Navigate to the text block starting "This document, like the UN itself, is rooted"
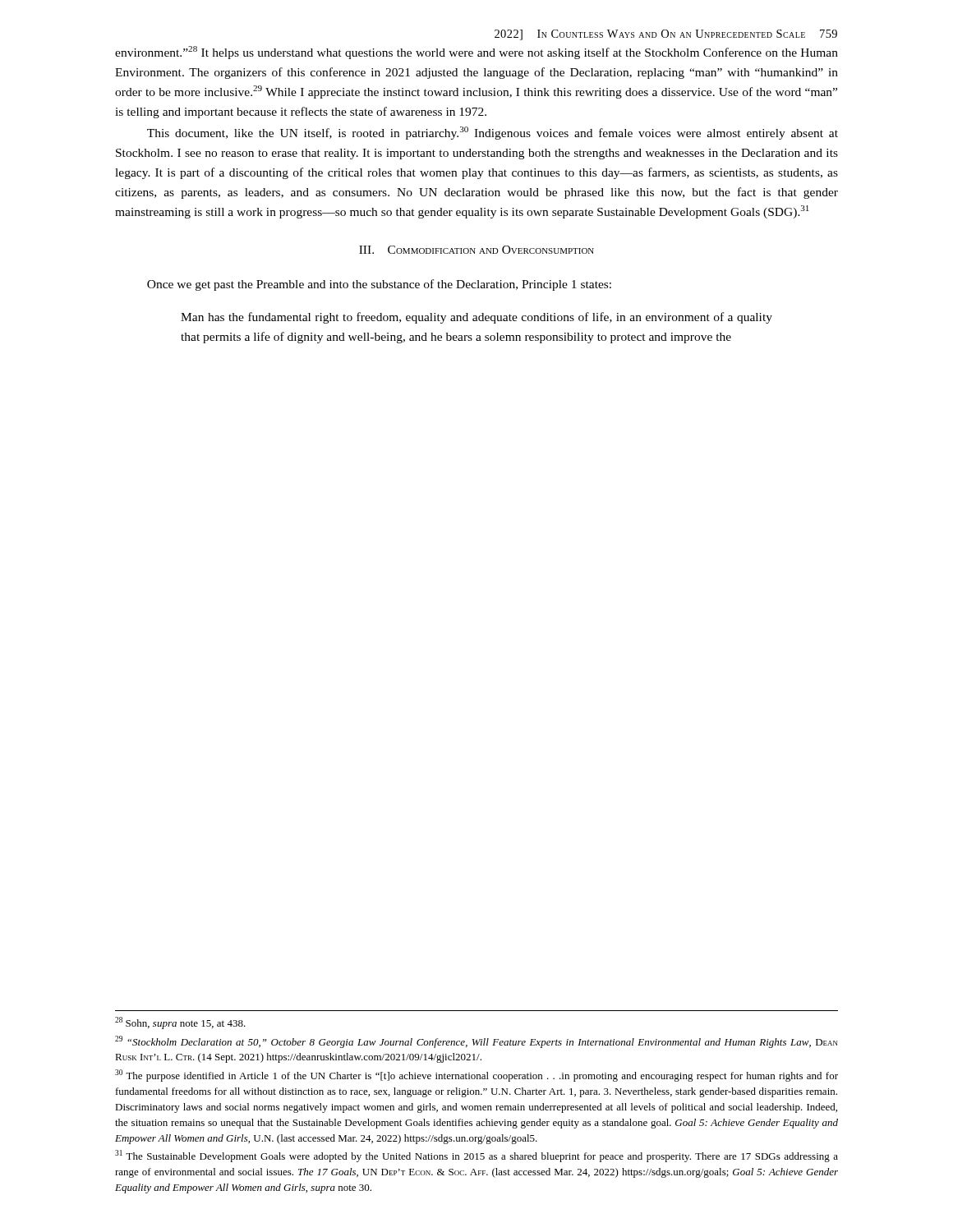 (476, 173)
